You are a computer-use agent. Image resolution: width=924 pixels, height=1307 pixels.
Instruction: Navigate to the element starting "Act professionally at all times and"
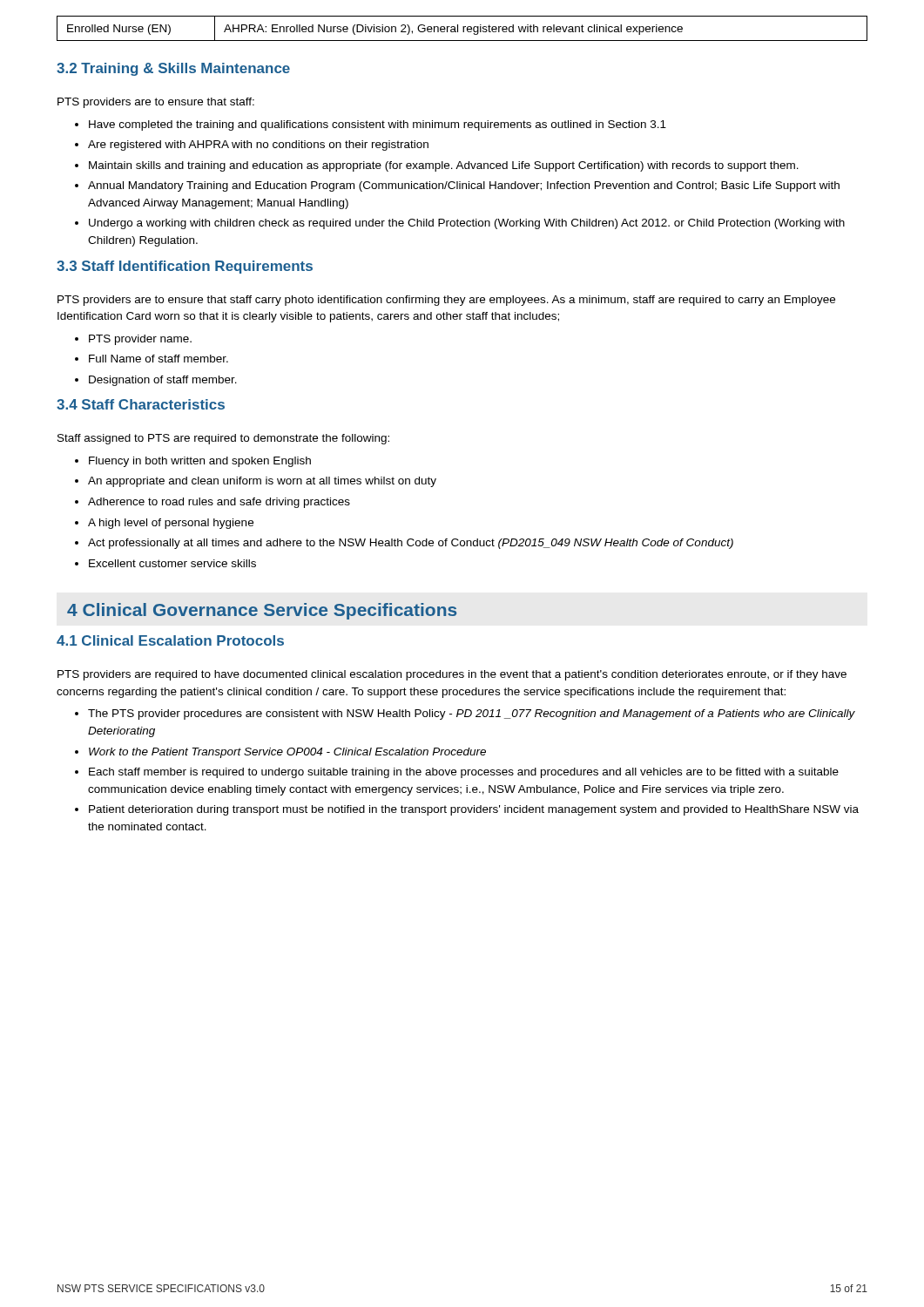point(411,543)
